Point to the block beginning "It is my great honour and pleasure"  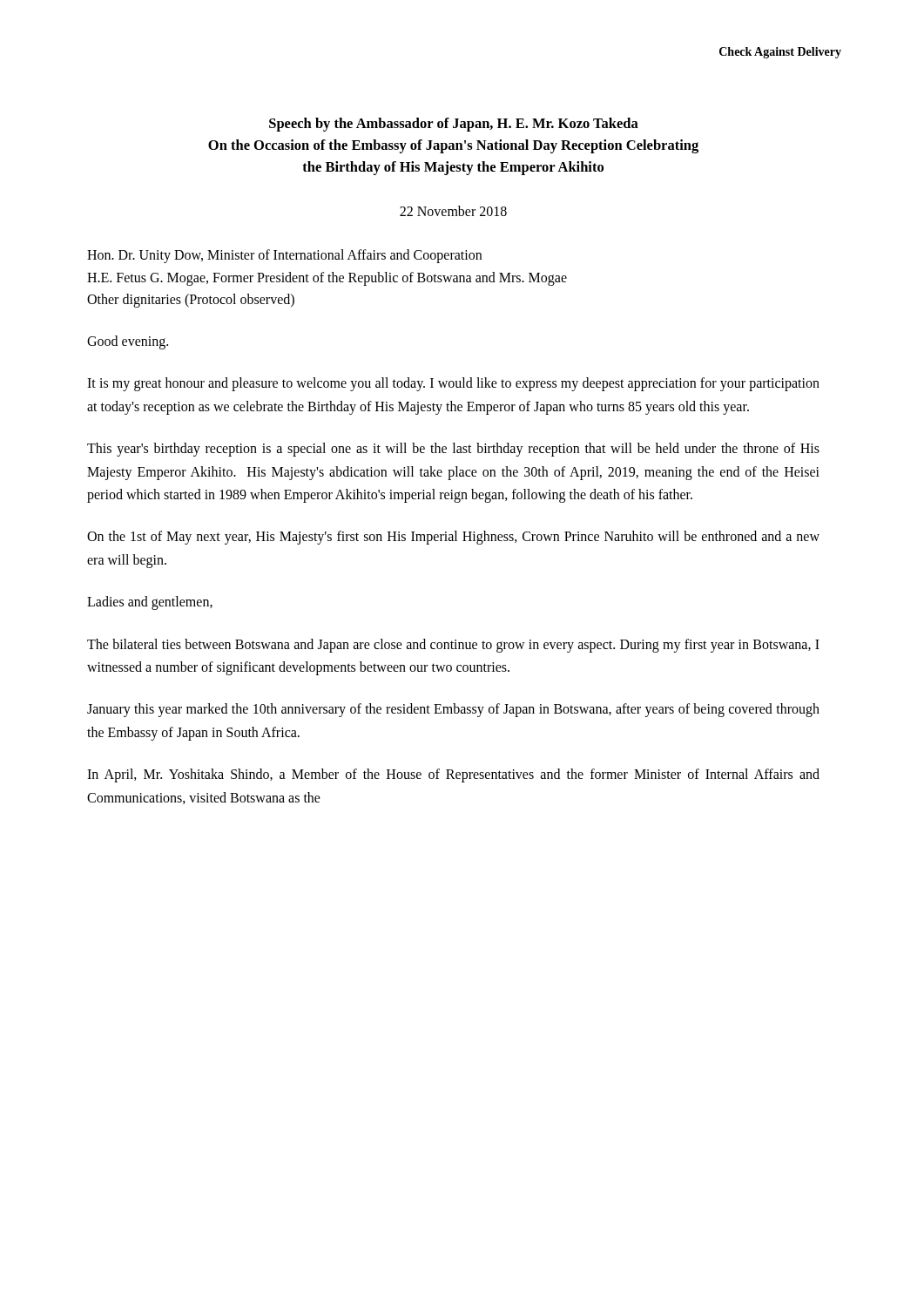coord(453,395)
